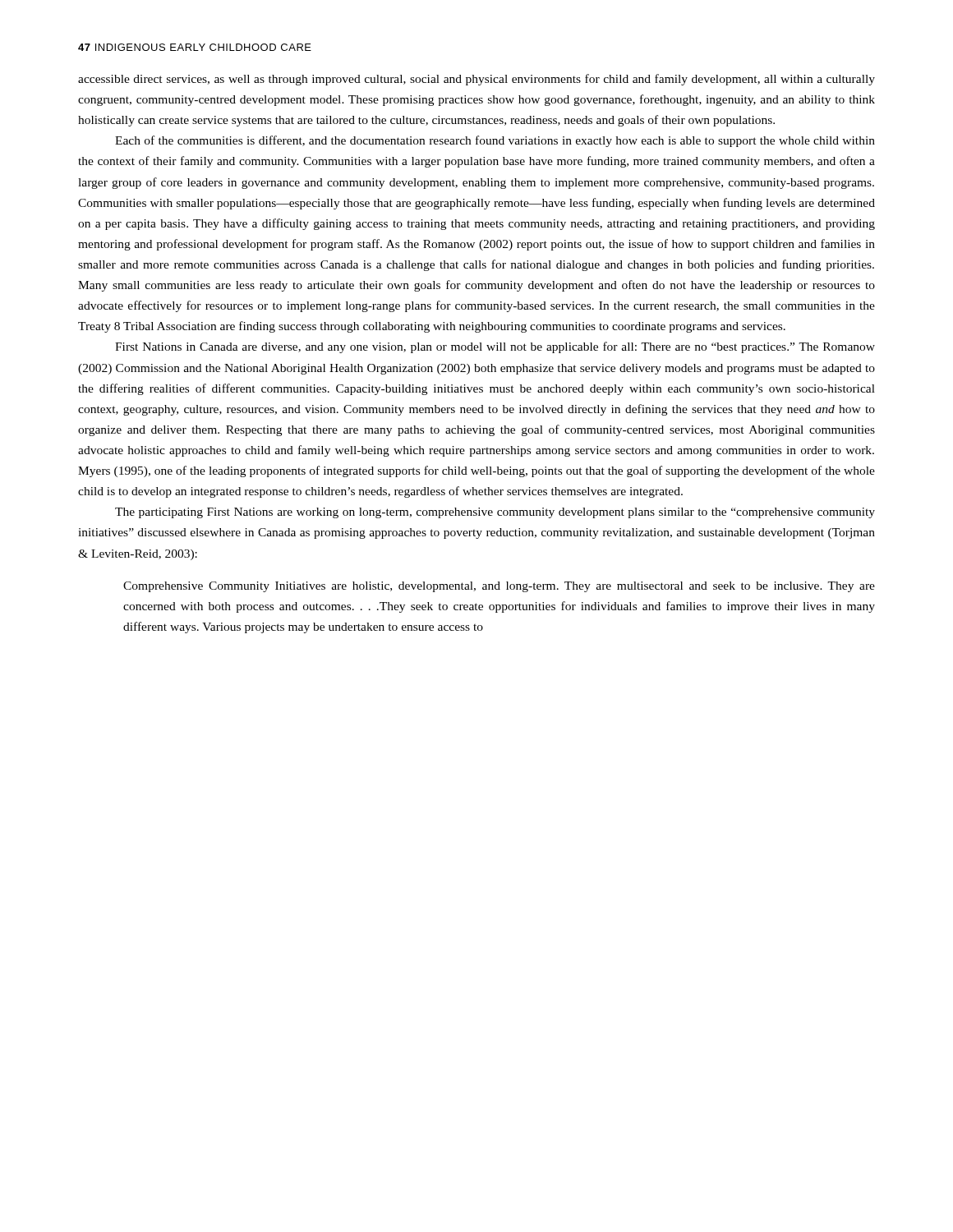
Task: Point to the block beginning "The participating First"
Action: (x=476, y=532)
